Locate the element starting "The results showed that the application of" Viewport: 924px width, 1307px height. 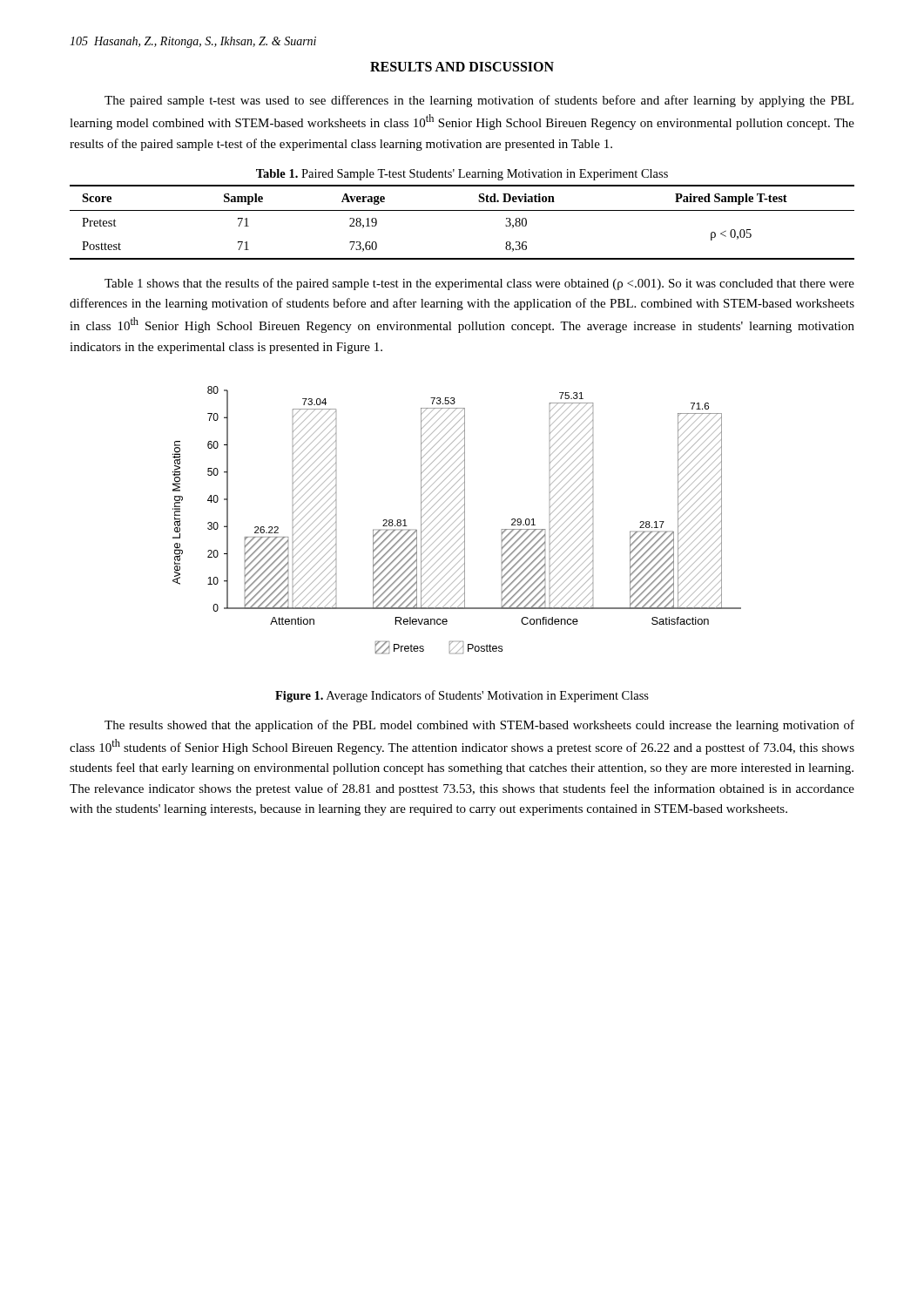462,767
